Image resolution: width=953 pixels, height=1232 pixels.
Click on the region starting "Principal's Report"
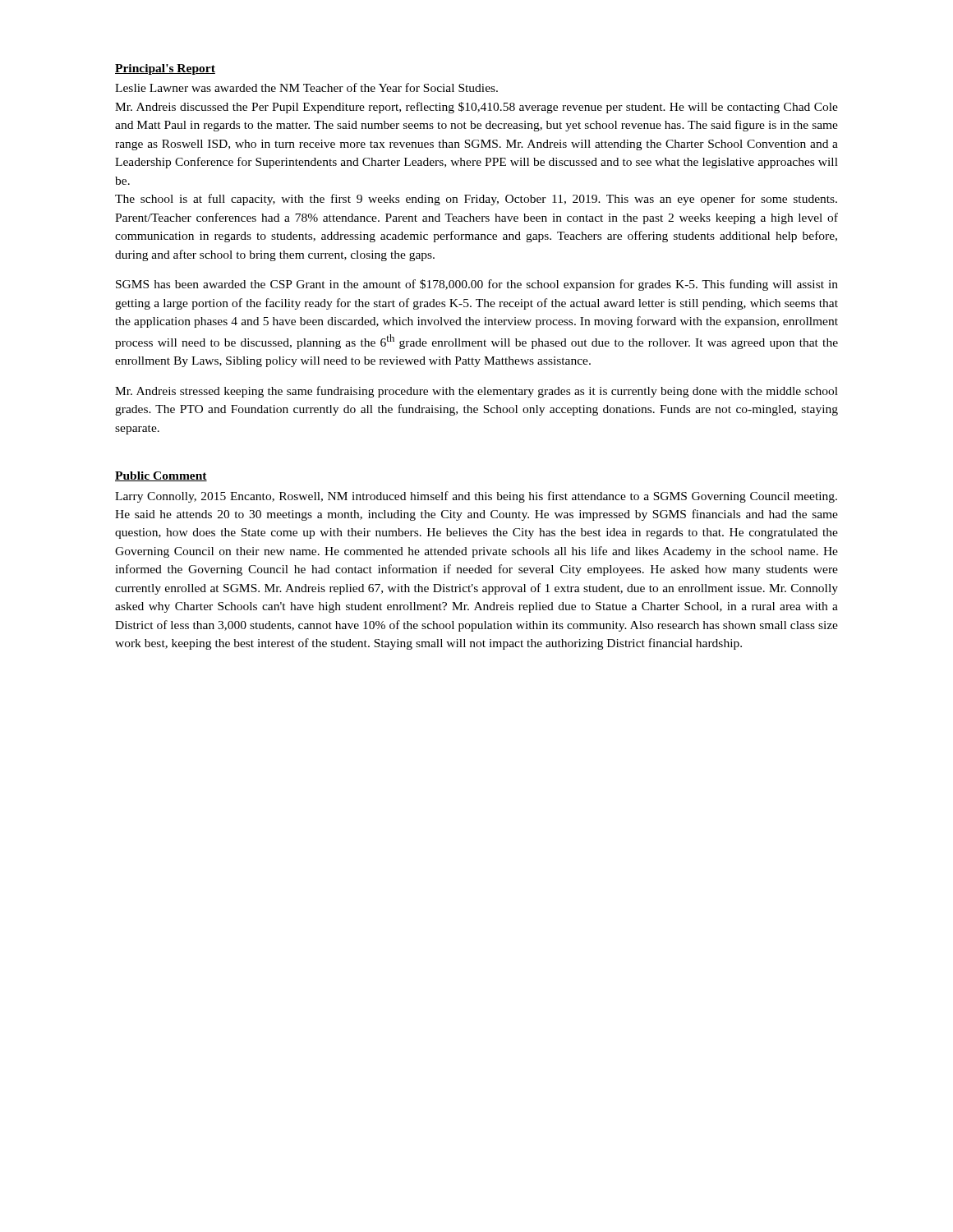point(165,68)
